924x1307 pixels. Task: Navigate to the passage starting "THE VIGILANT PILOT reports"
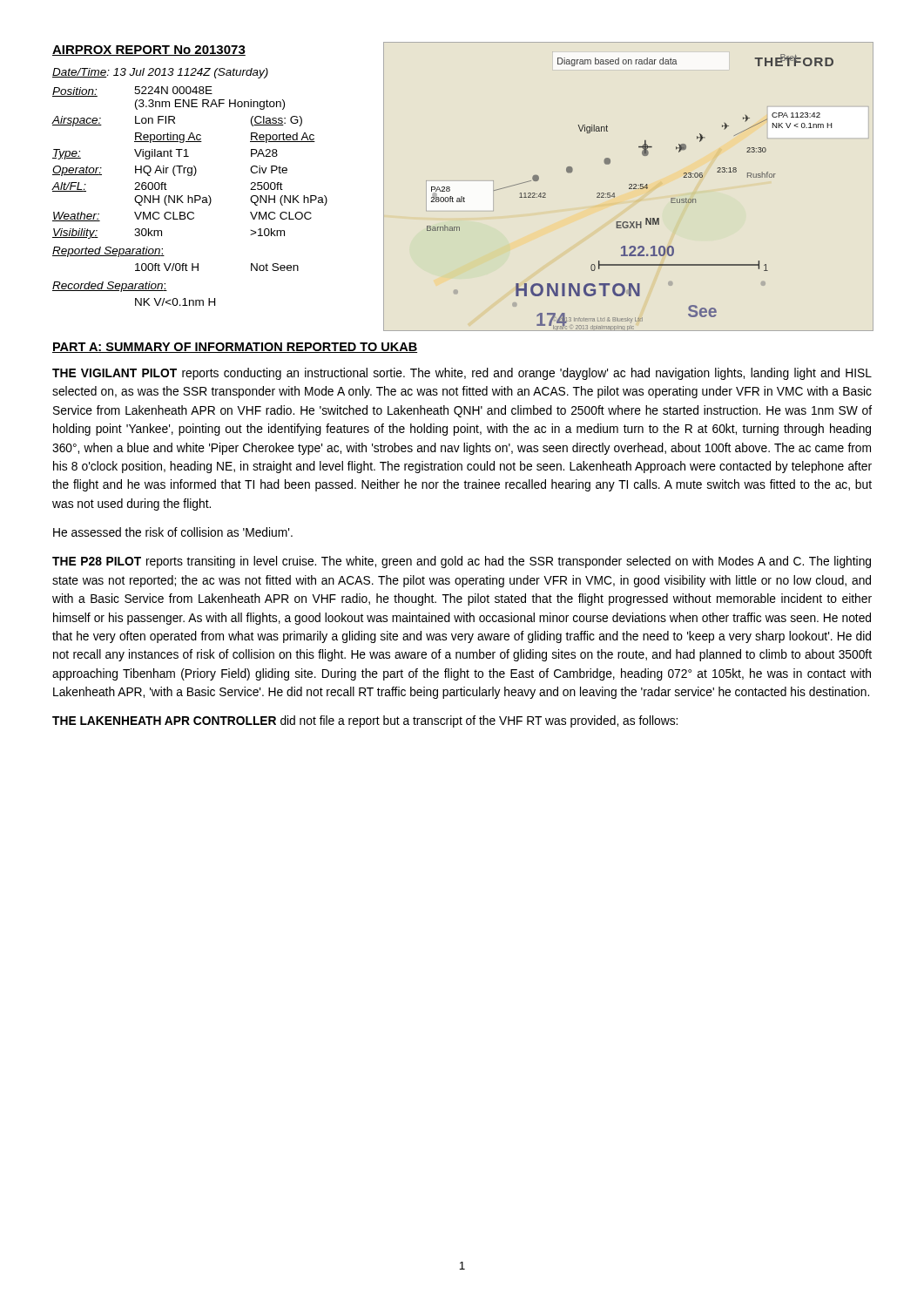tap(462, 439)
